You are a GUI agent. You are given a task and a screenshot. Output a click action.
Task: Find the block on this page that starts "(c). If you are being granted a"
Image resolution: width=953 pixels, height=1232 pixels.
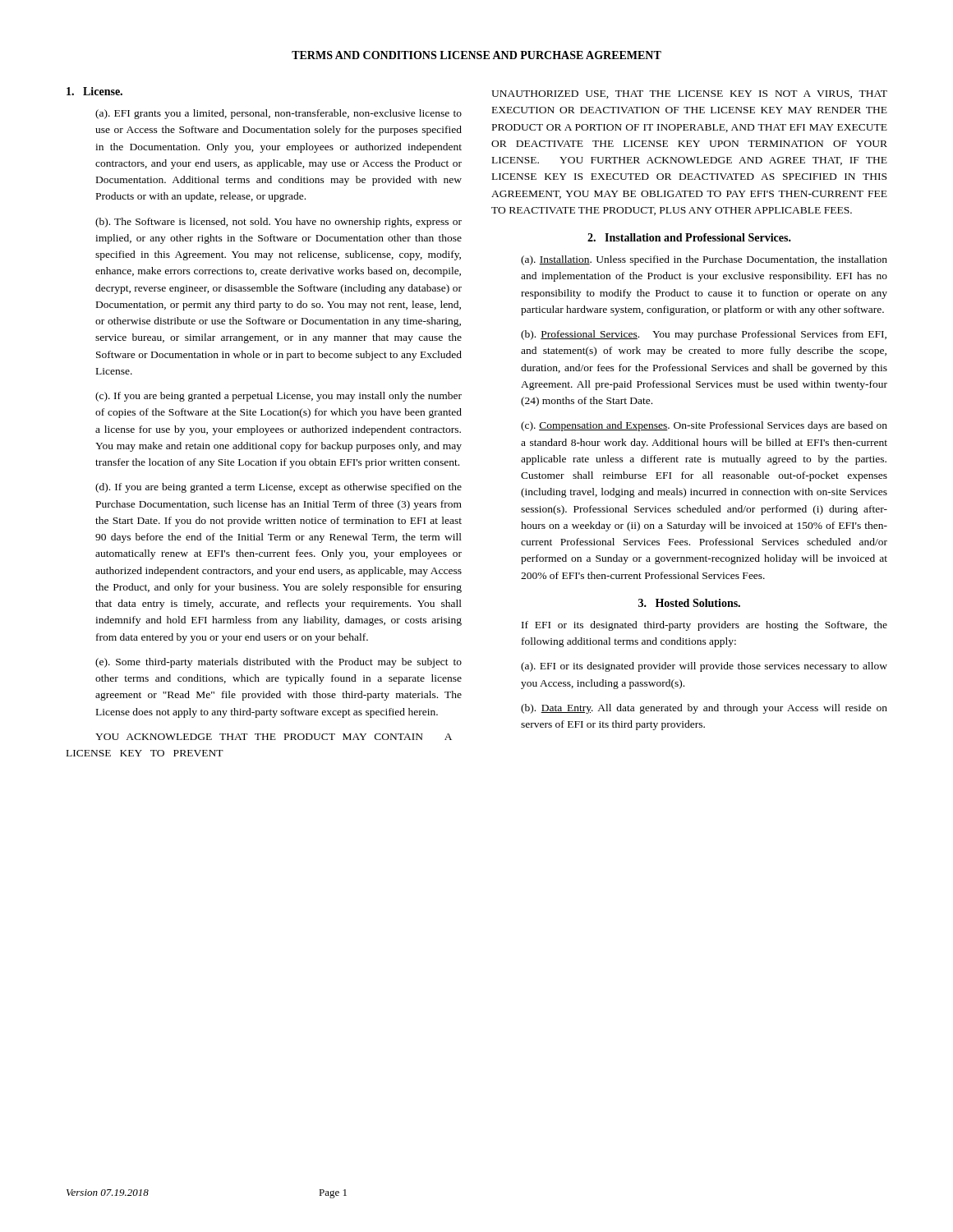tap(279, 429)
